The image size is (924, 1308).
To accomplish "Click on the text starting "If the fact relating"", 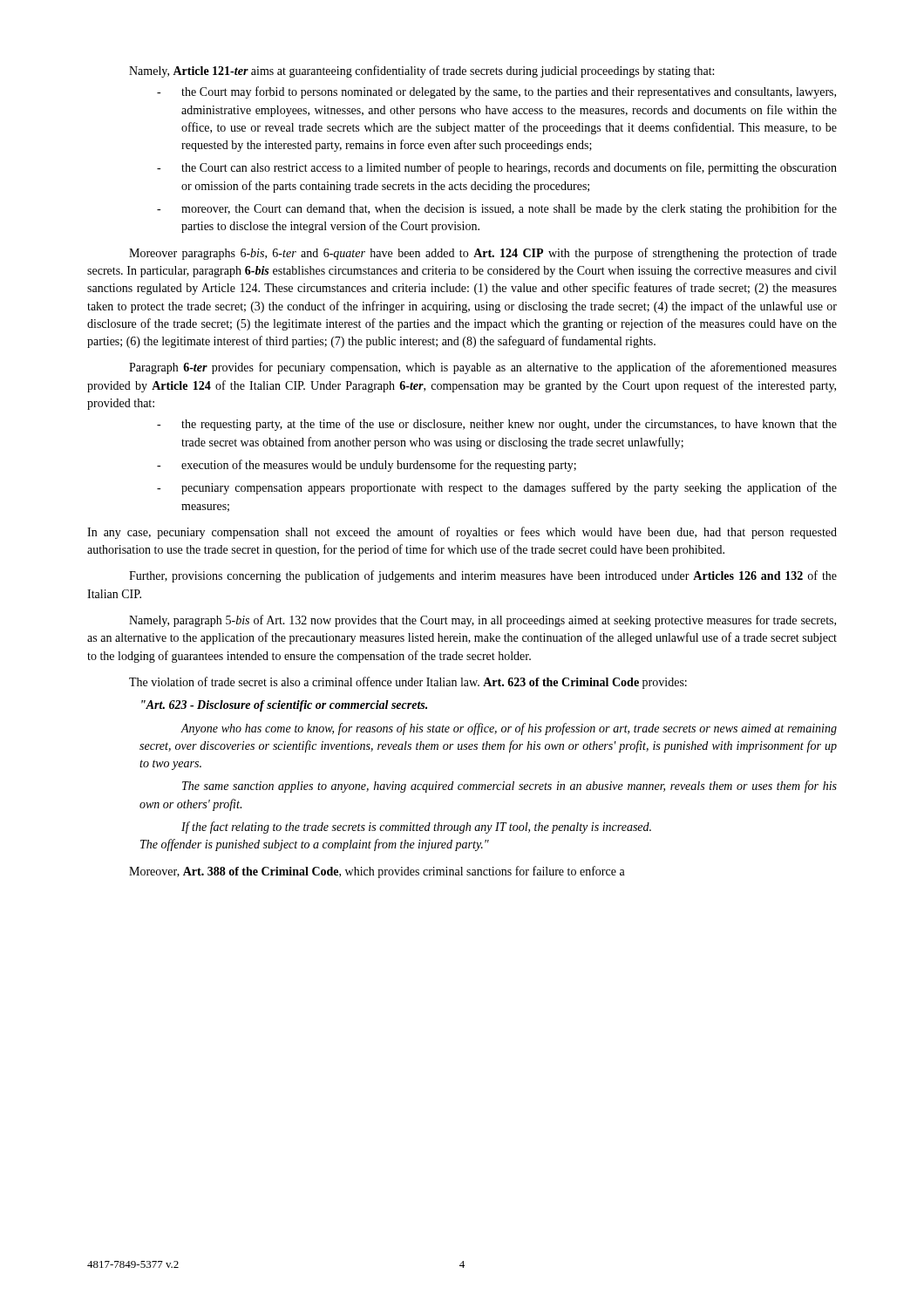I will (x=396, y=836).
